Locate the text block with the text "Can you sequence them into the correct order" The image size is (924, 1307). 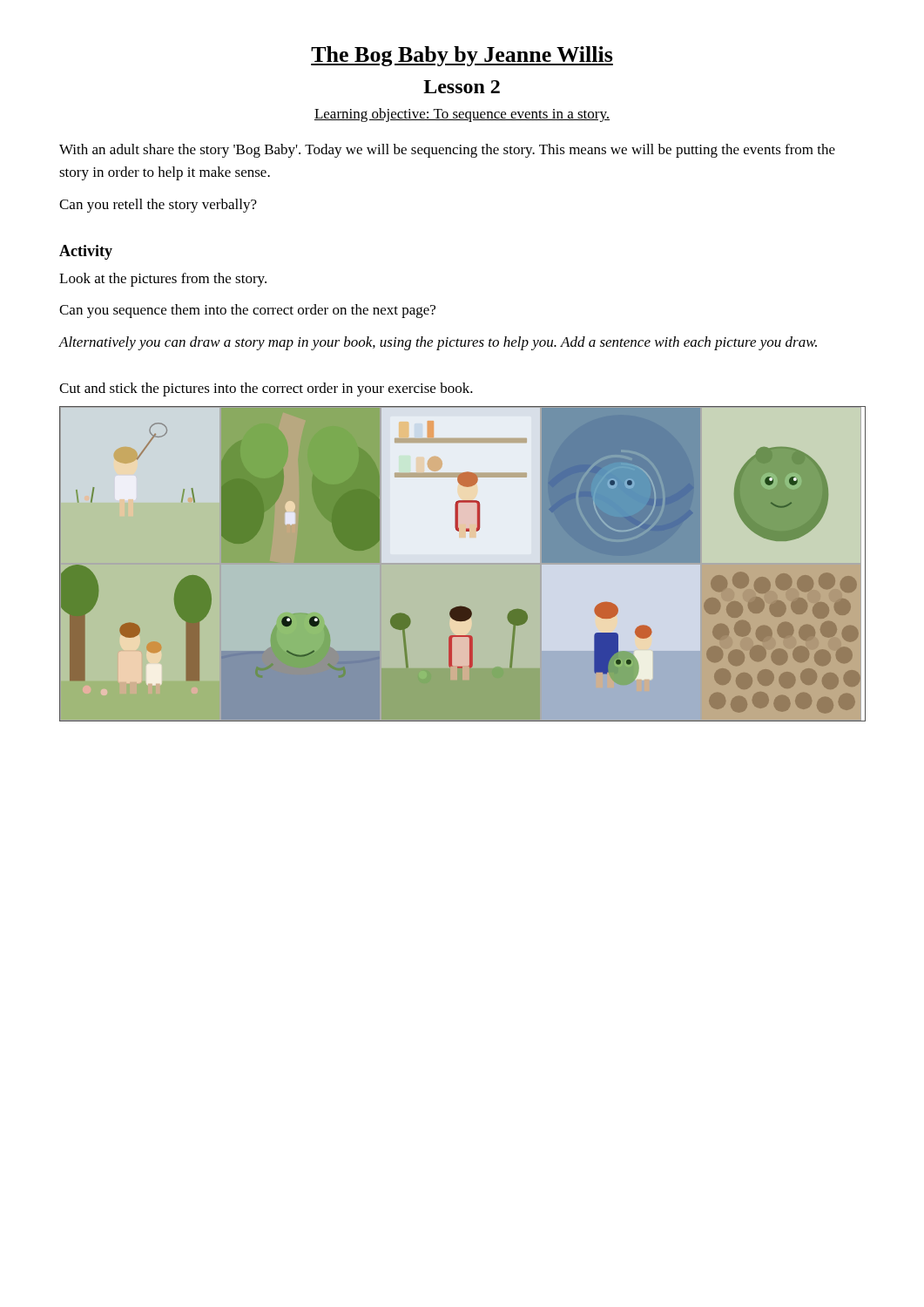click(248, 310)
